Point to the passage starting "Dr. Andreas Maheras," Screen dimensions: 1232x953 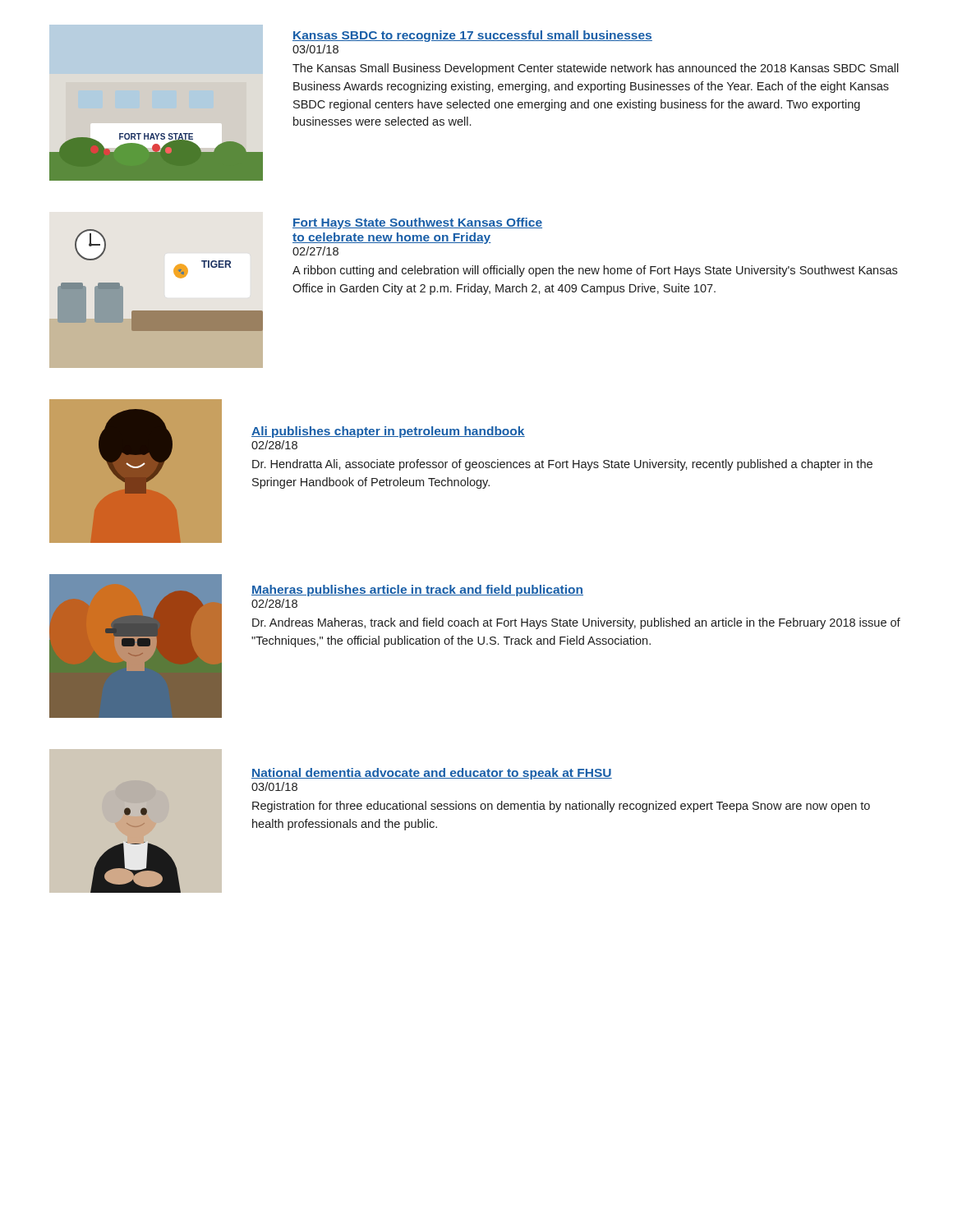pyautogui.click(x=576, y=632)
